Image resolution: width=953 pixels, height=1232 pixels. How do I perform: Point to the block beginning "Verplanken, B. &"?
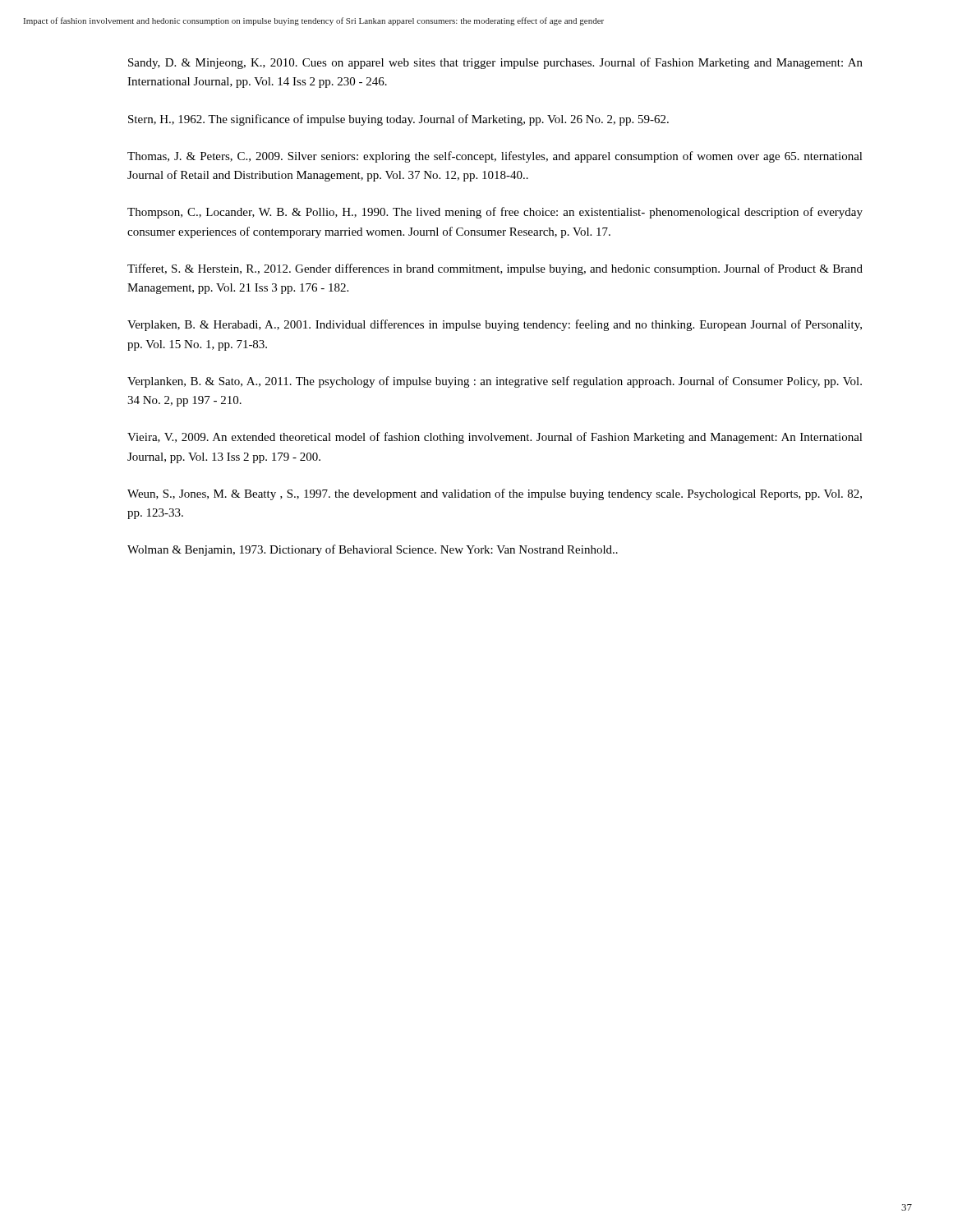click(x=495, y=390)
